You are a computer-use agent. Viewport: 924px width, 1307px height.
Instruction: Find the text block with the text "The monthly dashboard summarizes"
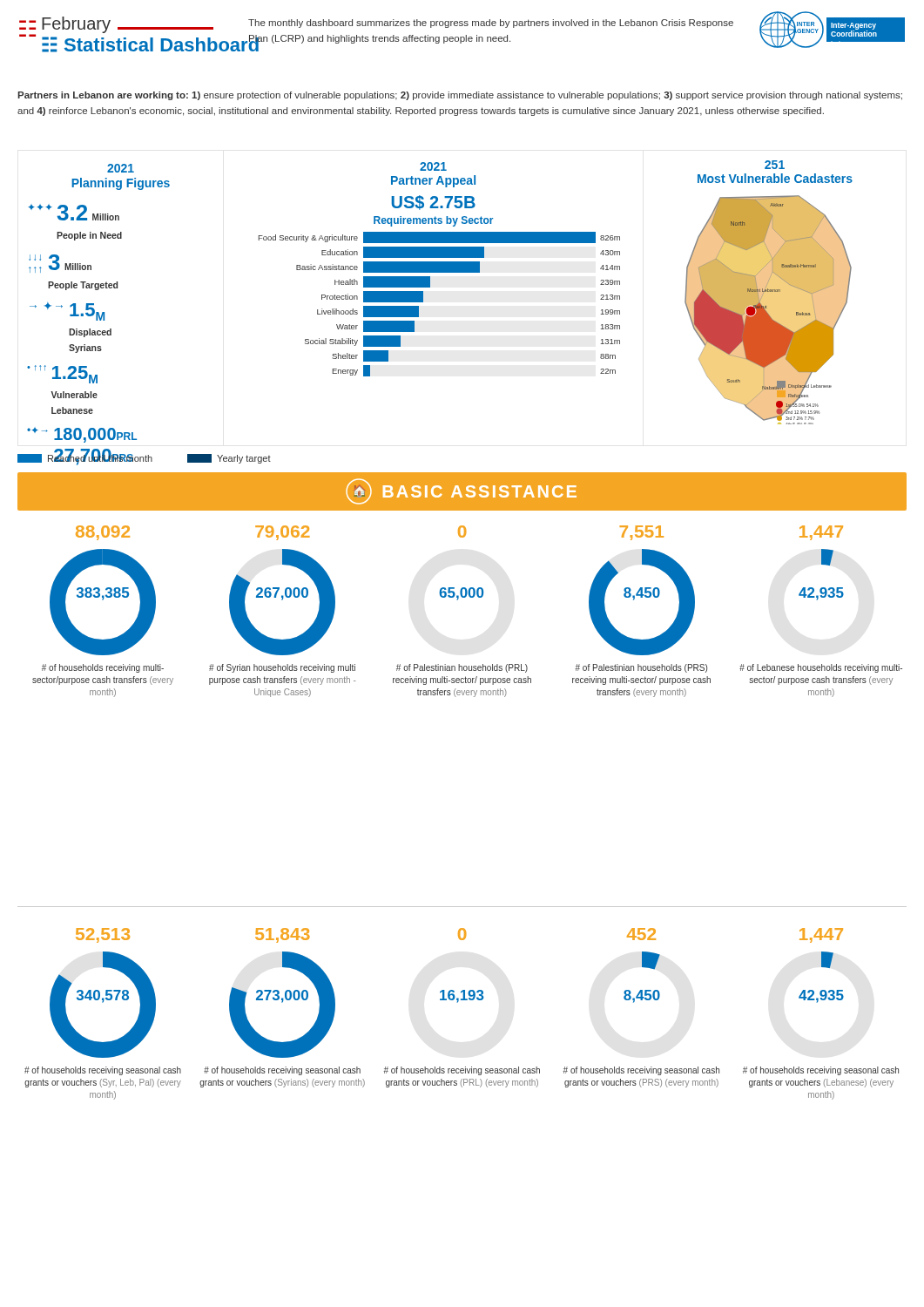(491, 30)
